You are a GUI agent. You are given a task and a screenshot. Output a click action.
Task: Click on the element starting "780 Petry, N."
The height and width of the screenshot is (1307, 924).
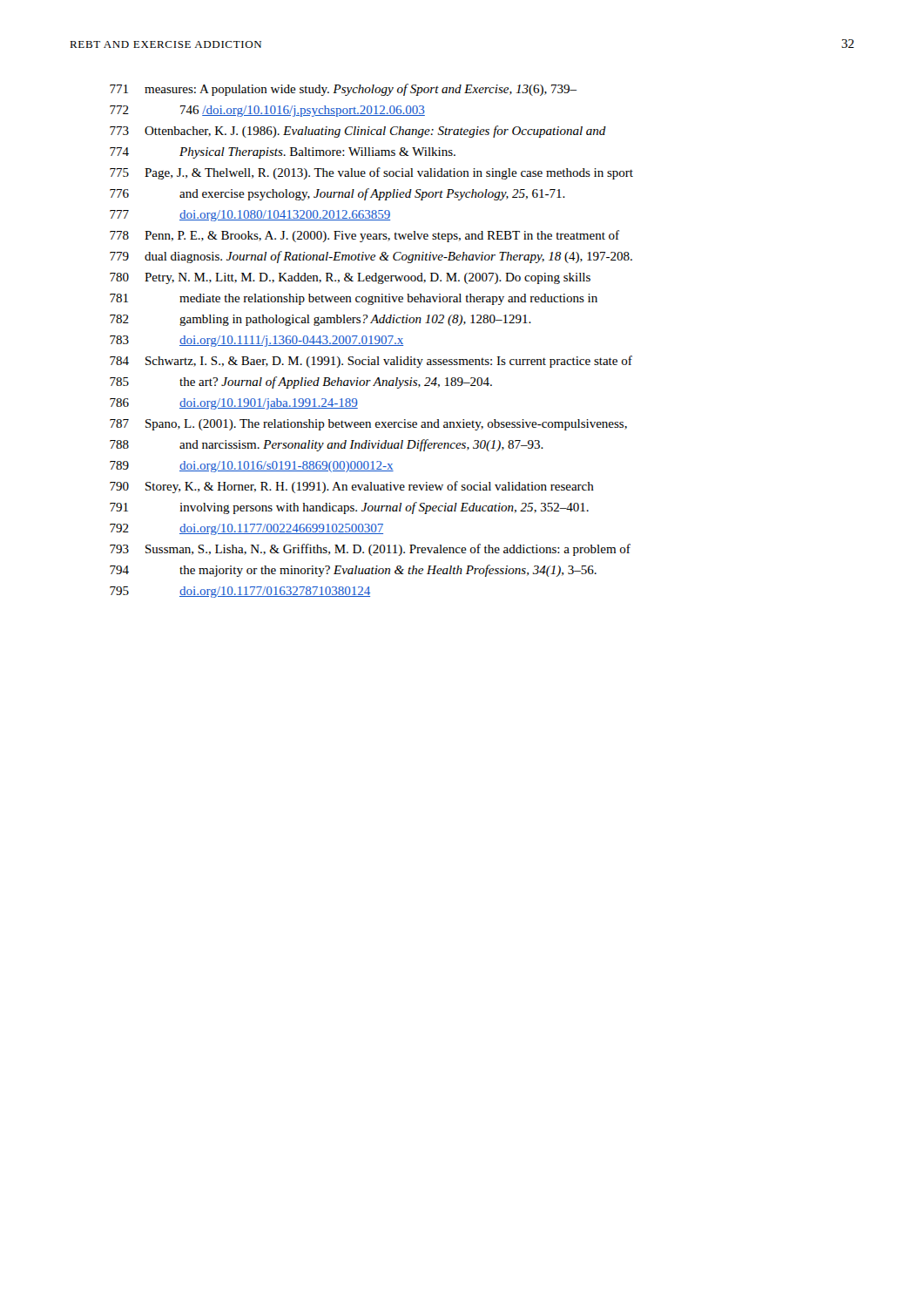462,277
